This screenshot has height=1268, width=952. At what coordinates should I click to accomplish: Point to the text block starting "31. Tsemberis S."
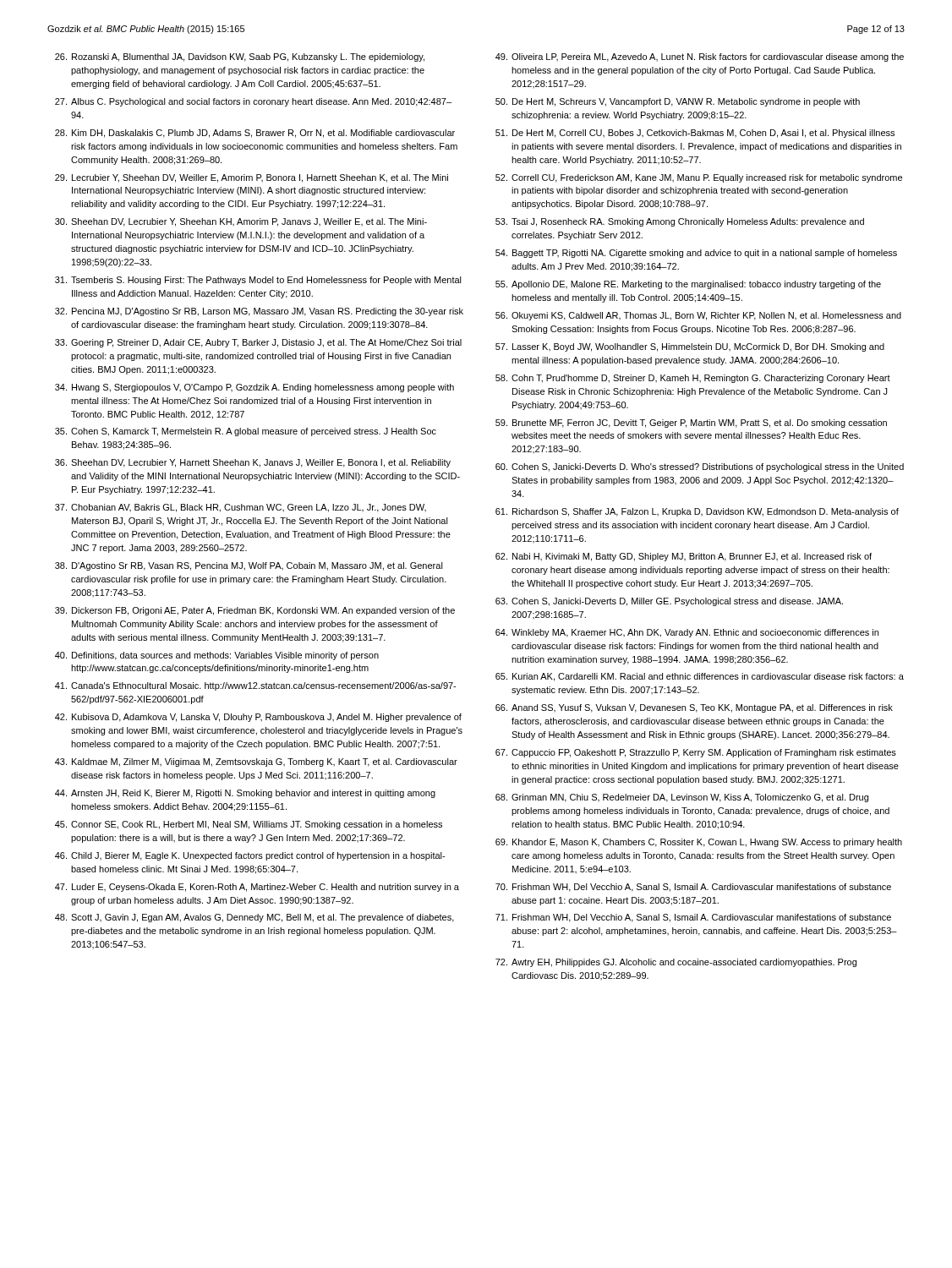(256, 287)
